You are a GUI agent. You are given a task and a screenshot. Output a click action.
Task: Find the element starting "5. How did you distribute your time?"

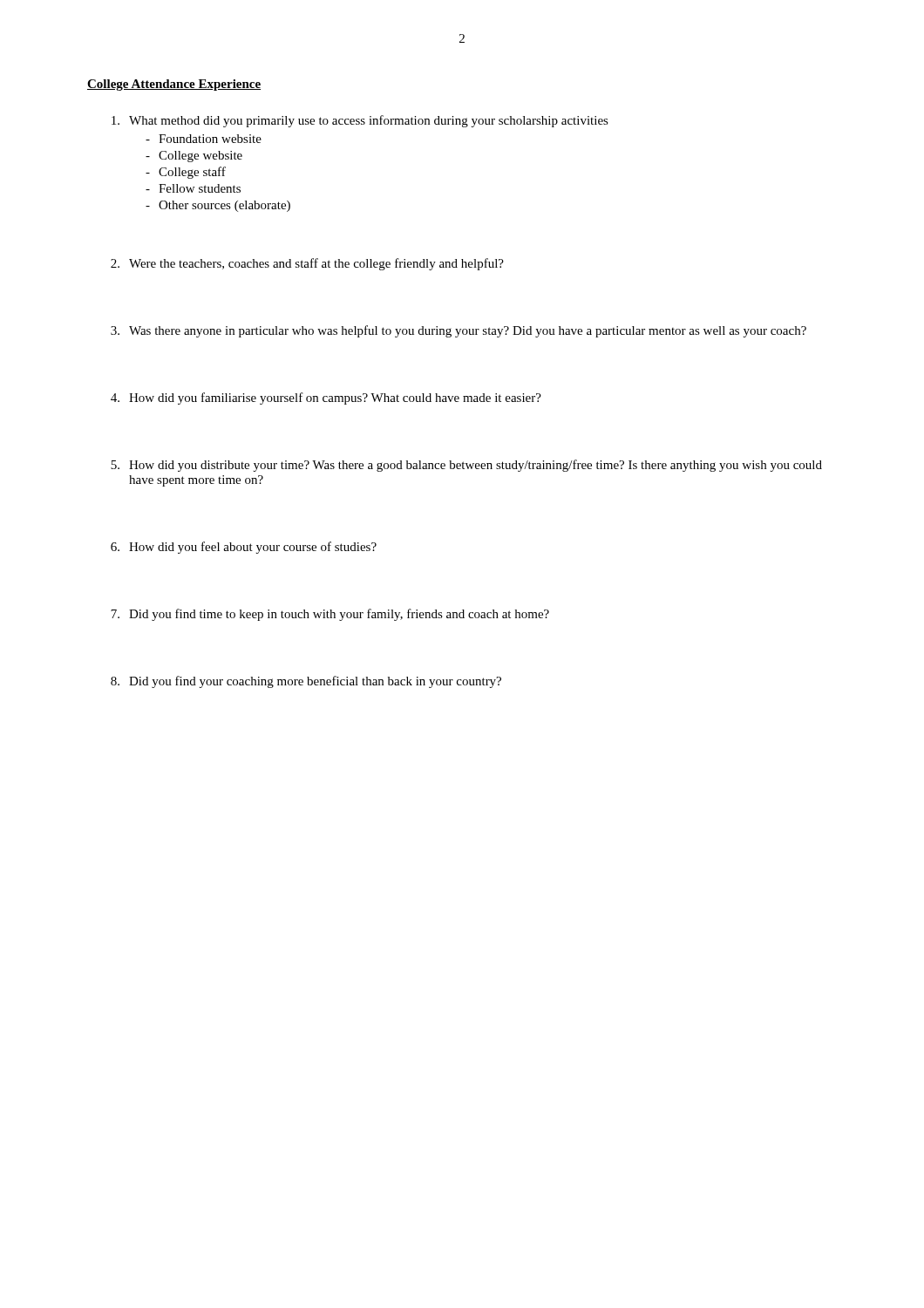[x=462, y=473]
